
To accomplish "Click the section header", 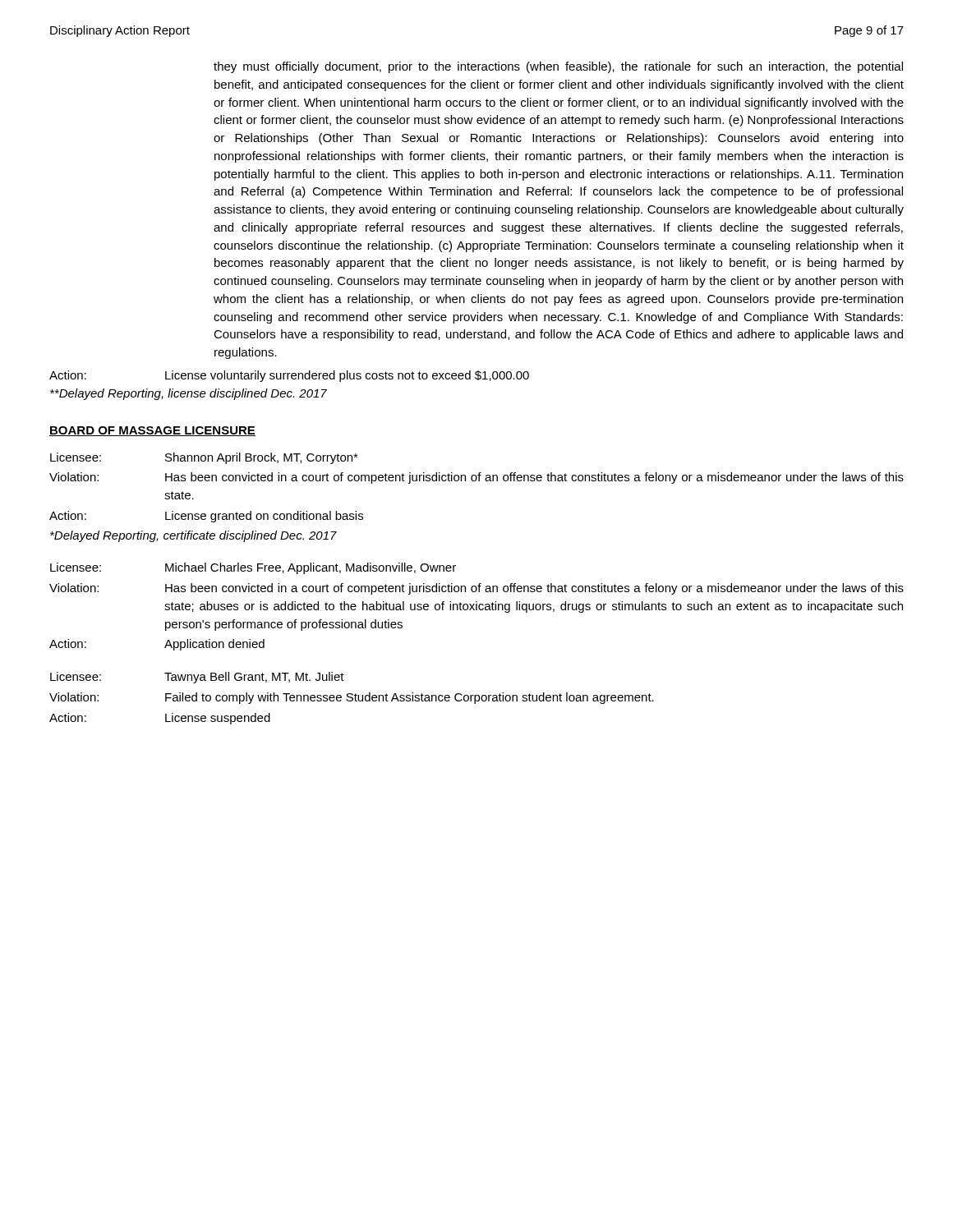I will 152,430.
